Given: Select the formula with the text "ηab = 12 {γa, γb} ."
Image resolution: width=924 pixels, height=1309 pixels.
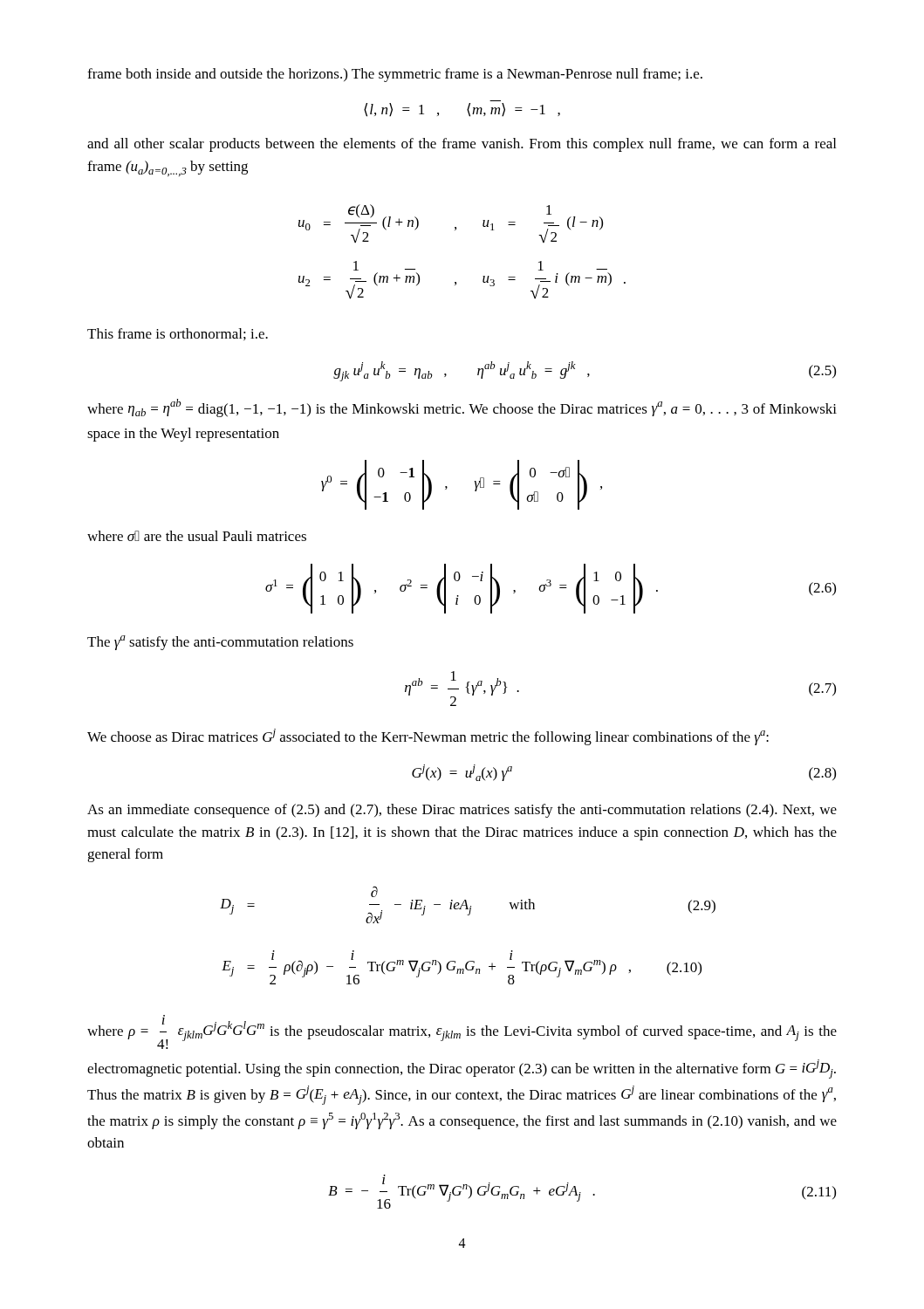Looking at the screenshot, I should tap(453, 689).
